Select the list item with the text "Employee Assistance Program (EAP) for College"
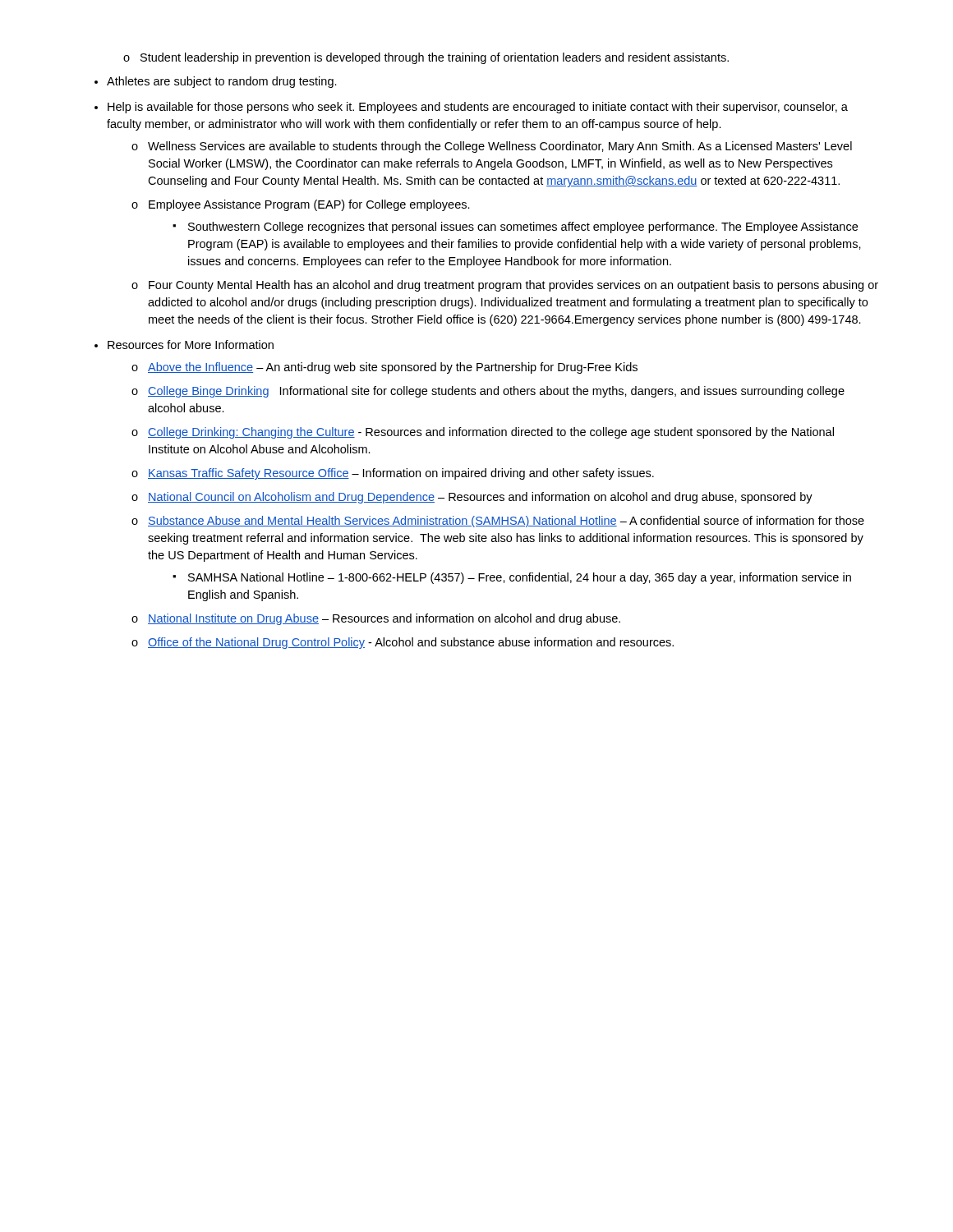 513,234
